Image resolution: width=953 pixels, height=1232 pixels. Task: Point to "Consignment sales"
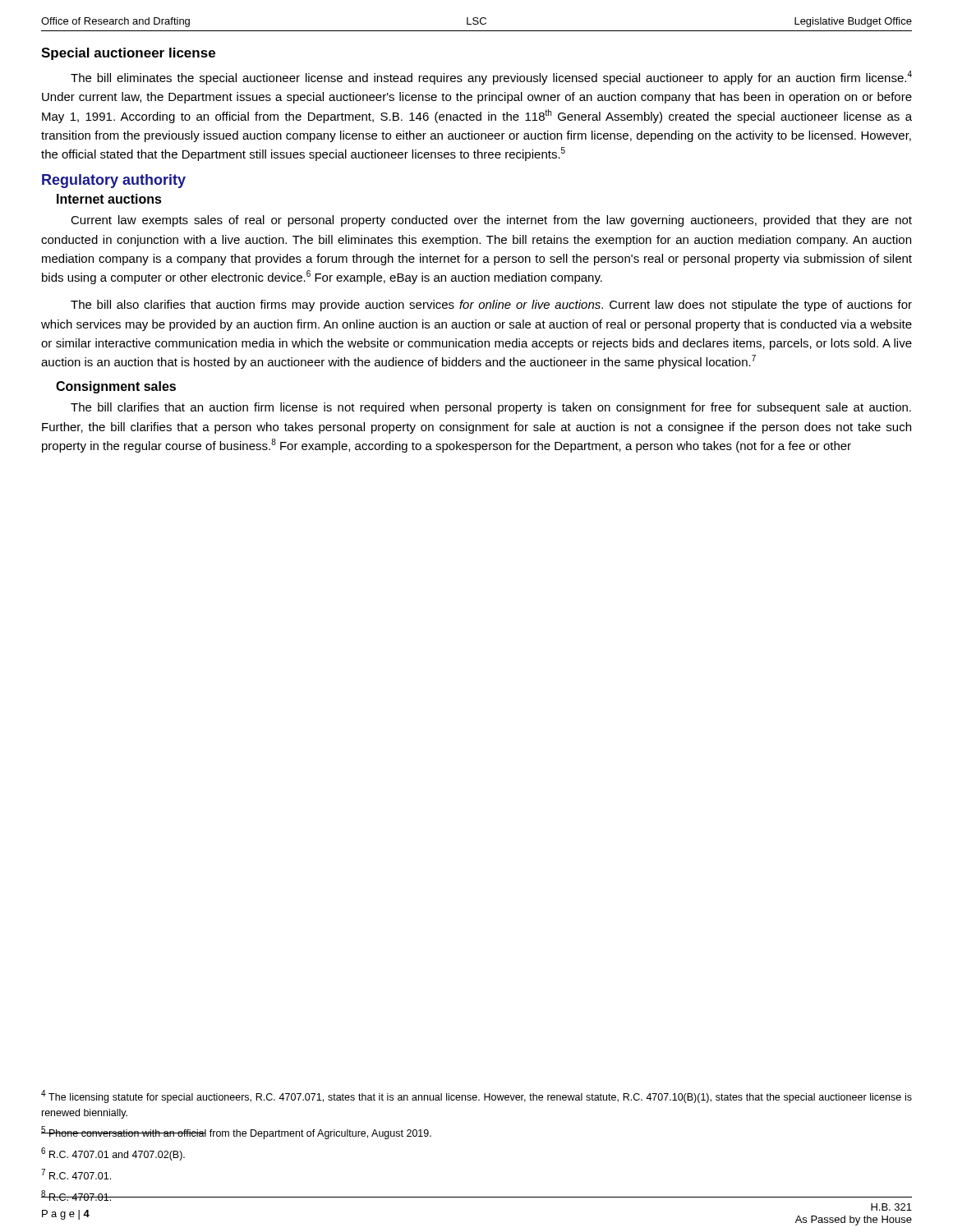coord(109,387)
